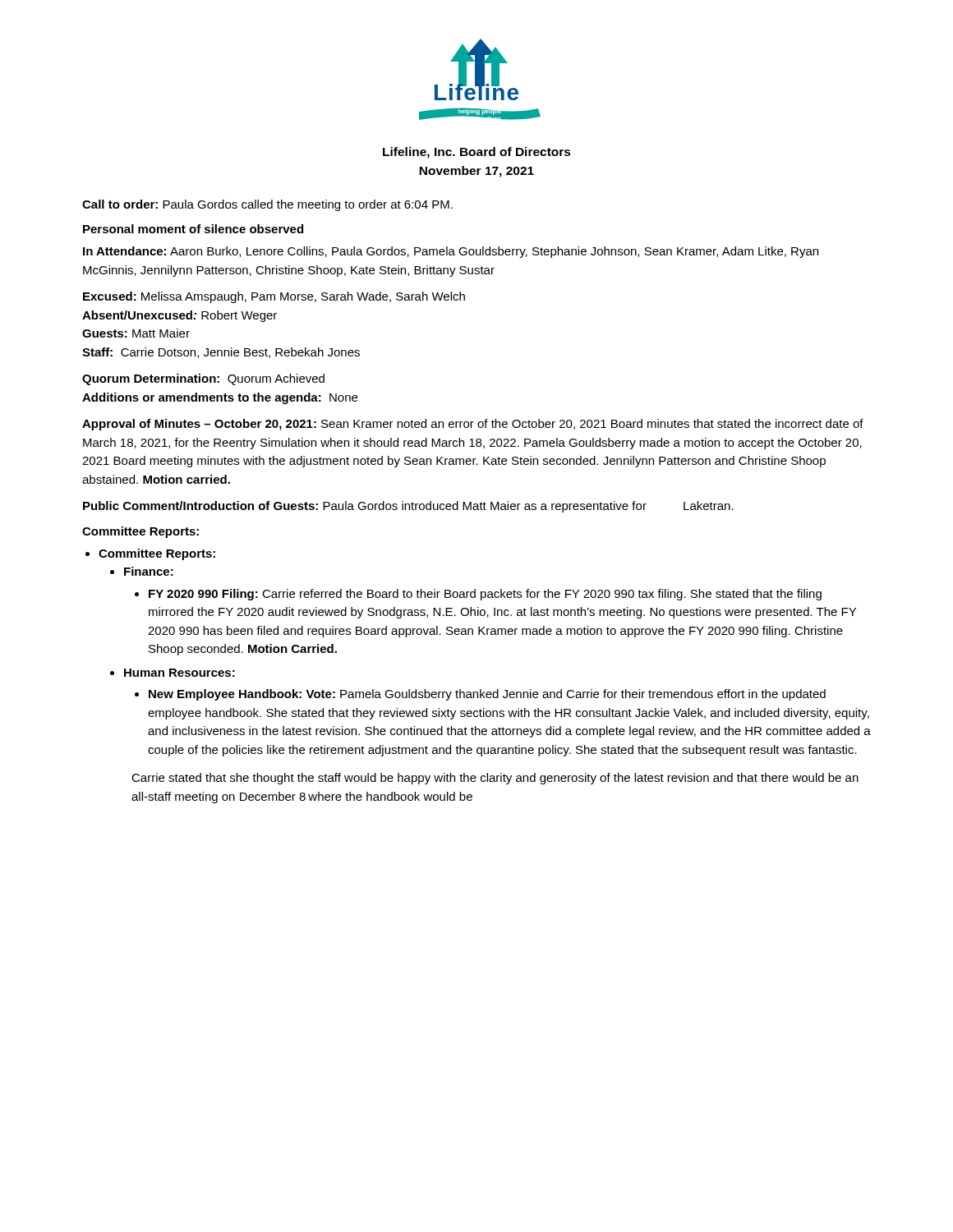
Task: Navigate to the element starting "Public Comment/Introduction of Guests: Paula Gordos introduced Matt"
Action: click(408, 506)
